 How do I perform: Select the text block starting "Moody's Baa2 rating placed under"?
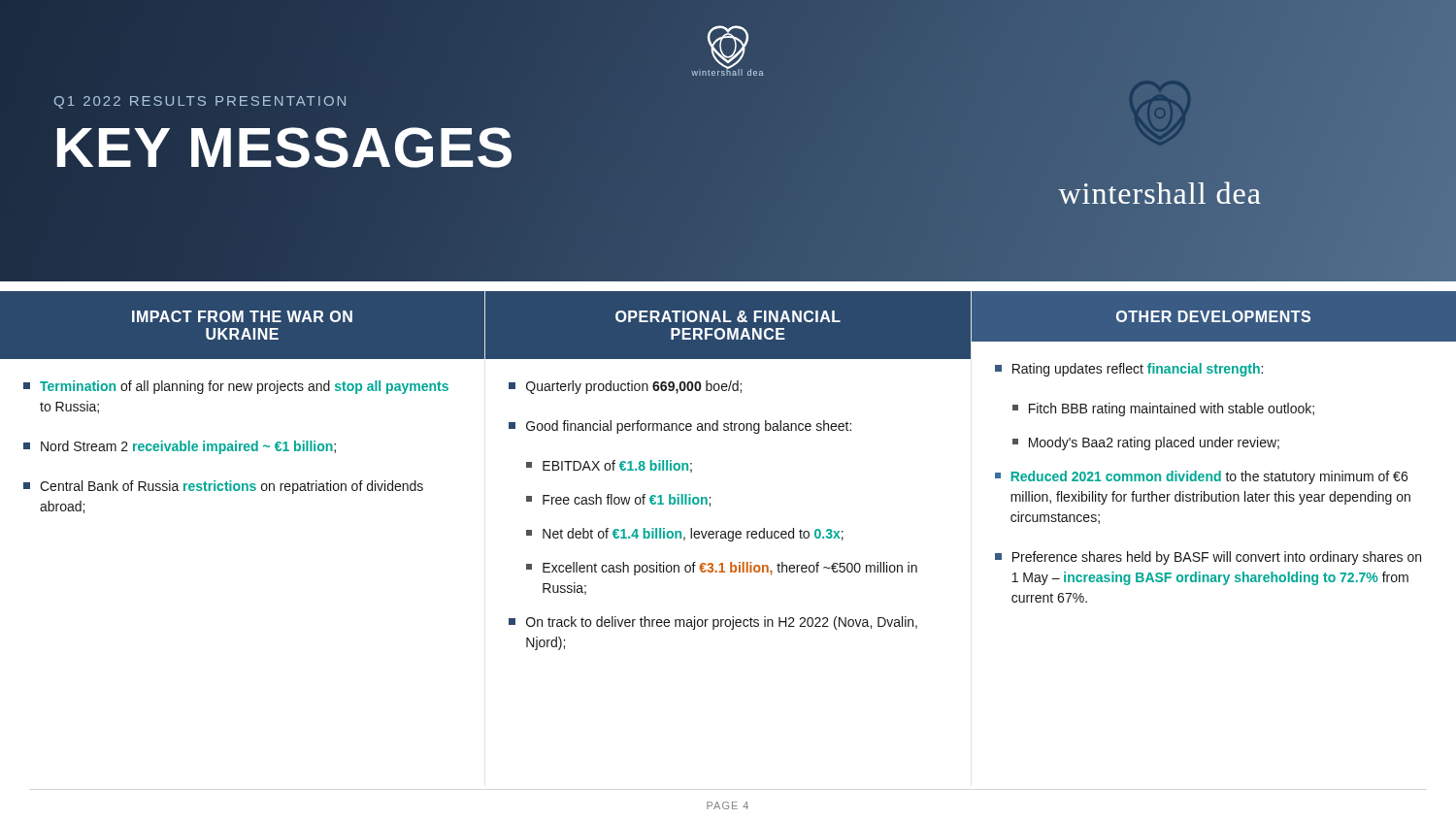point(1146,443)
